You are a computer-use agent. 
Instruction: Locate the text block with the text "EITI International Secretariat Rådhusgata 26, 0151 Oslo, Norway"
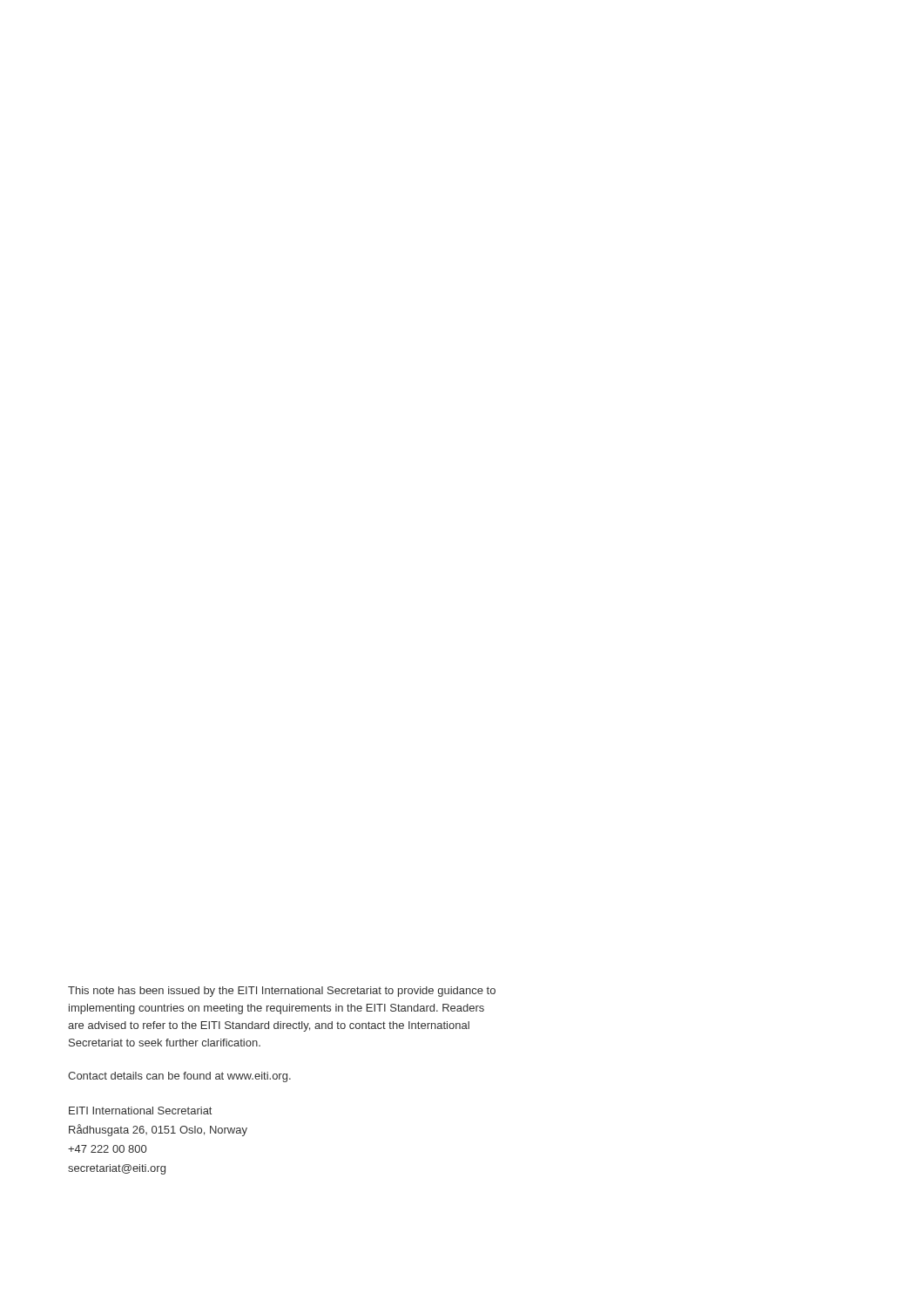pyautogui.click(x=158, y=1139)
